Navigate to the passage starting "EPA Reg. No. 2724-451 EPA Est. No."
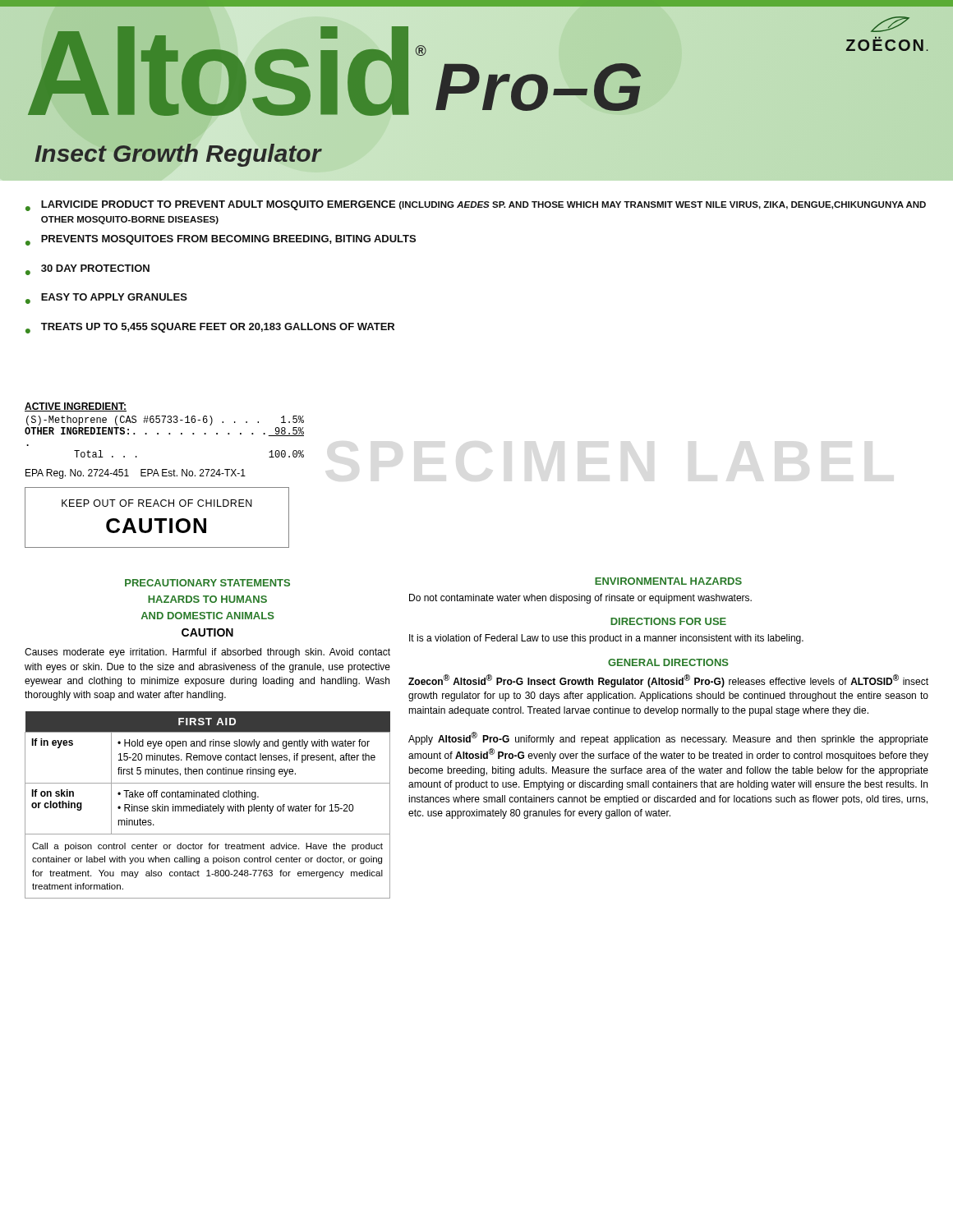This screenshot has width=953, height=1232. [135, 473]
